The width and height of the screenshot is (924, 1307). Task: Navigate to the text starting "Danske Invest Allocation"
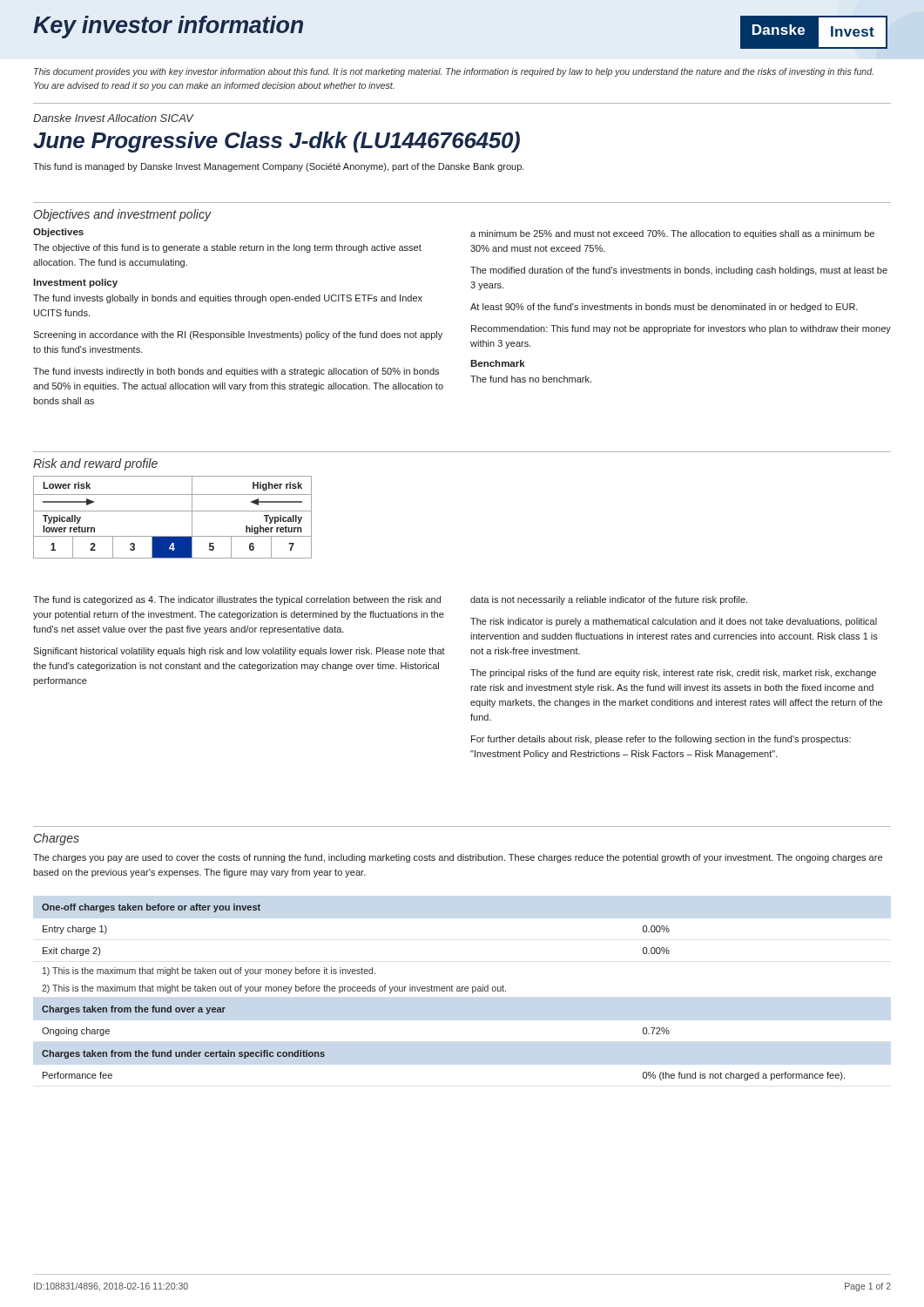click(113, 118)
